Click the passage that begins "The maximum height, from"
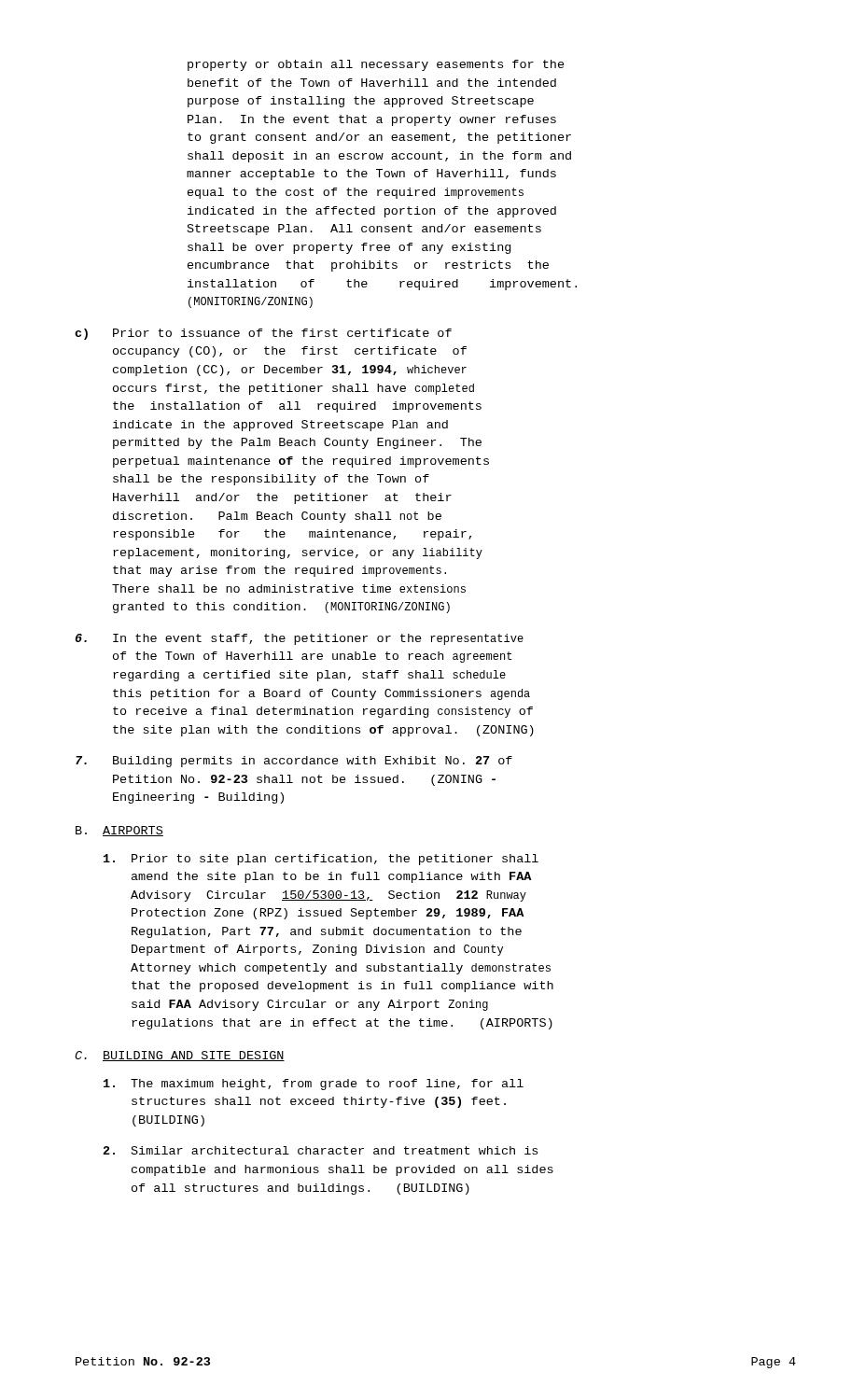This screenshot has width=852, height=1400. click(x=449, y=1102)
